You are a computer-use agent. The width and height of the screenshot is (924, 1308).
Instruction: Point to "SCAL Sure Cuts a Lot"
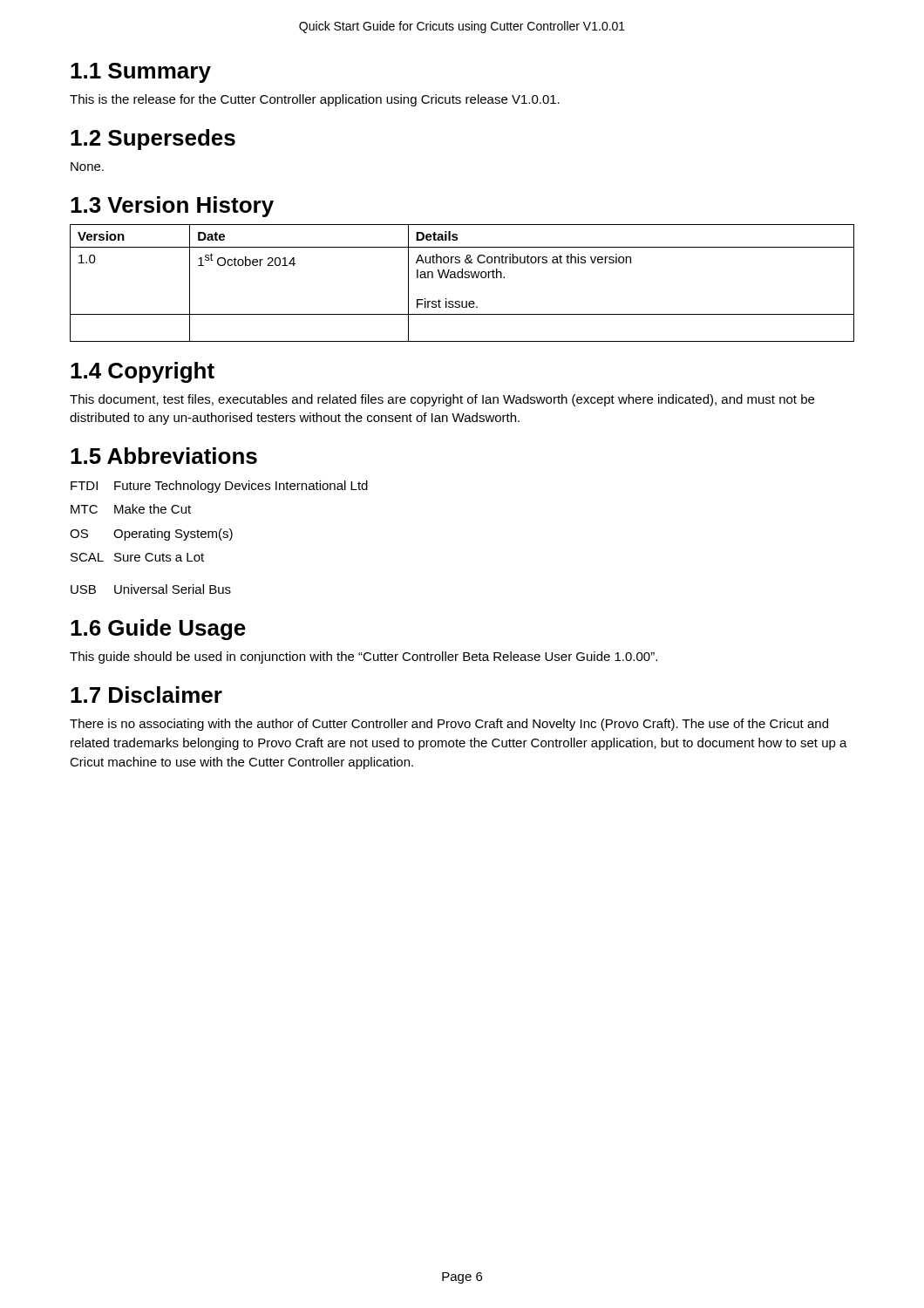point(137,557)
